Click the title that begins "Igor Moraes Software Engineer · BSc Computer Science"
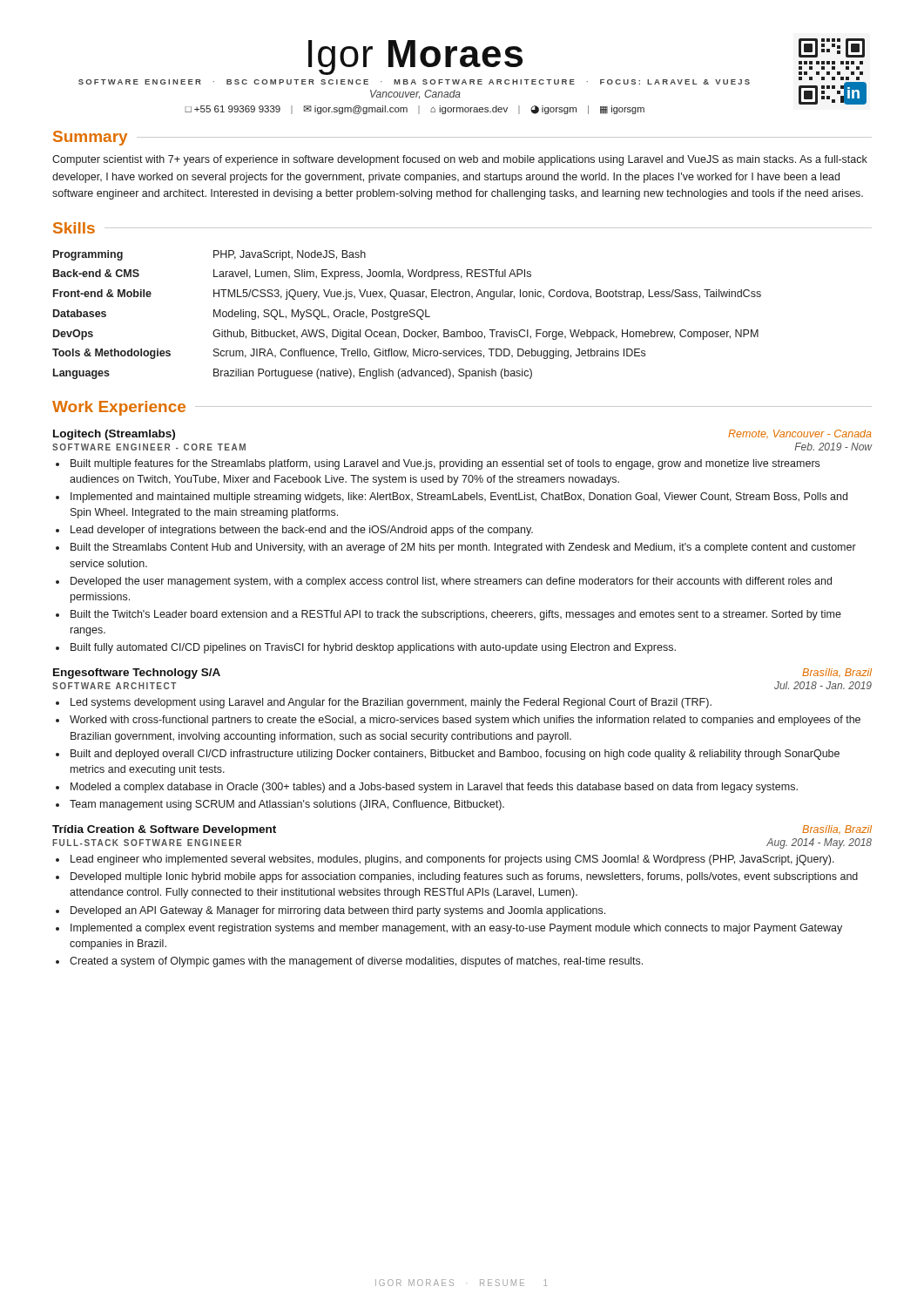 coord(462,74)
